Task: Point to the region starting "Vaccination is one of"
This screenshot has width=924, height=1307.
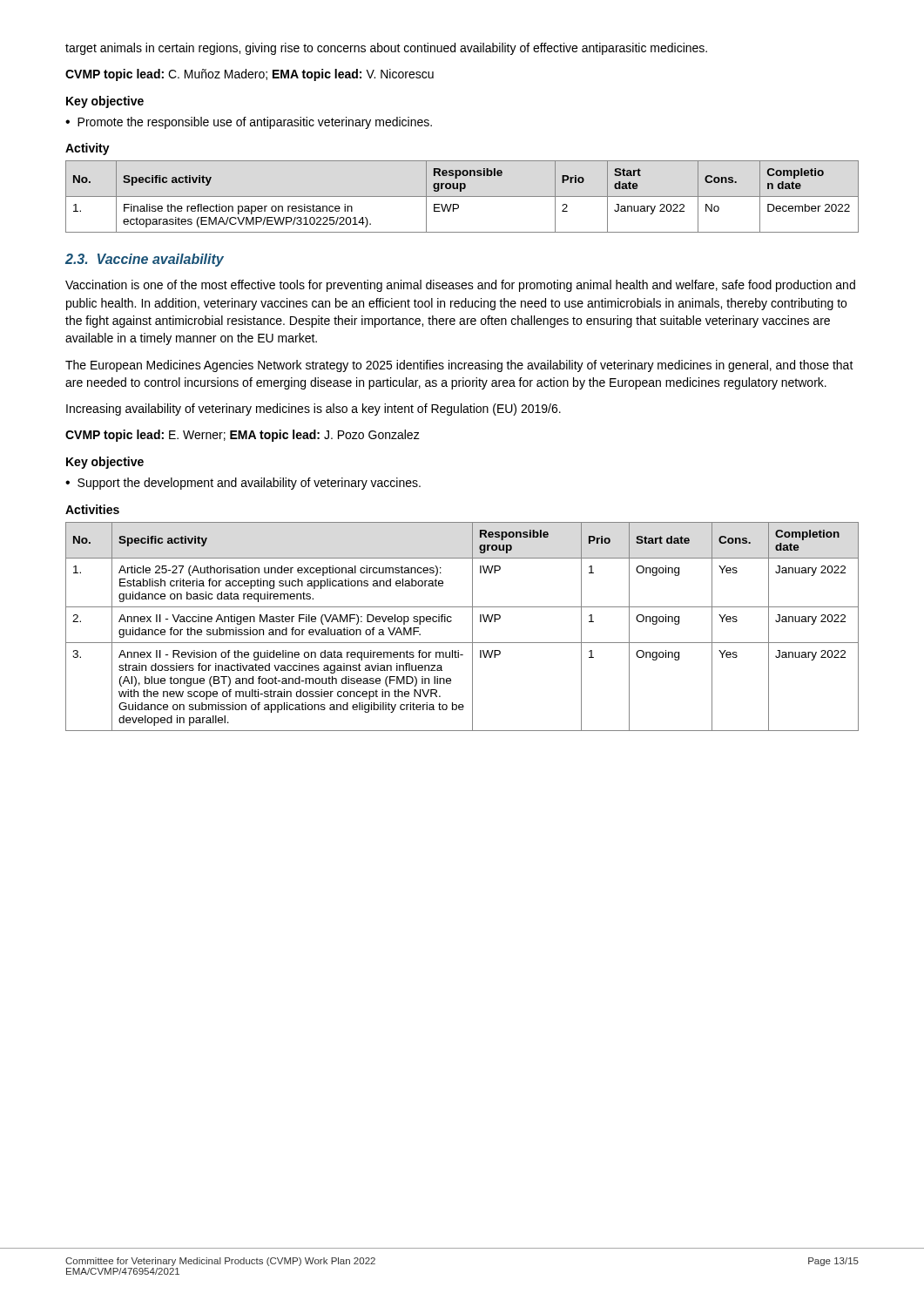Action: tap(462, 312)
